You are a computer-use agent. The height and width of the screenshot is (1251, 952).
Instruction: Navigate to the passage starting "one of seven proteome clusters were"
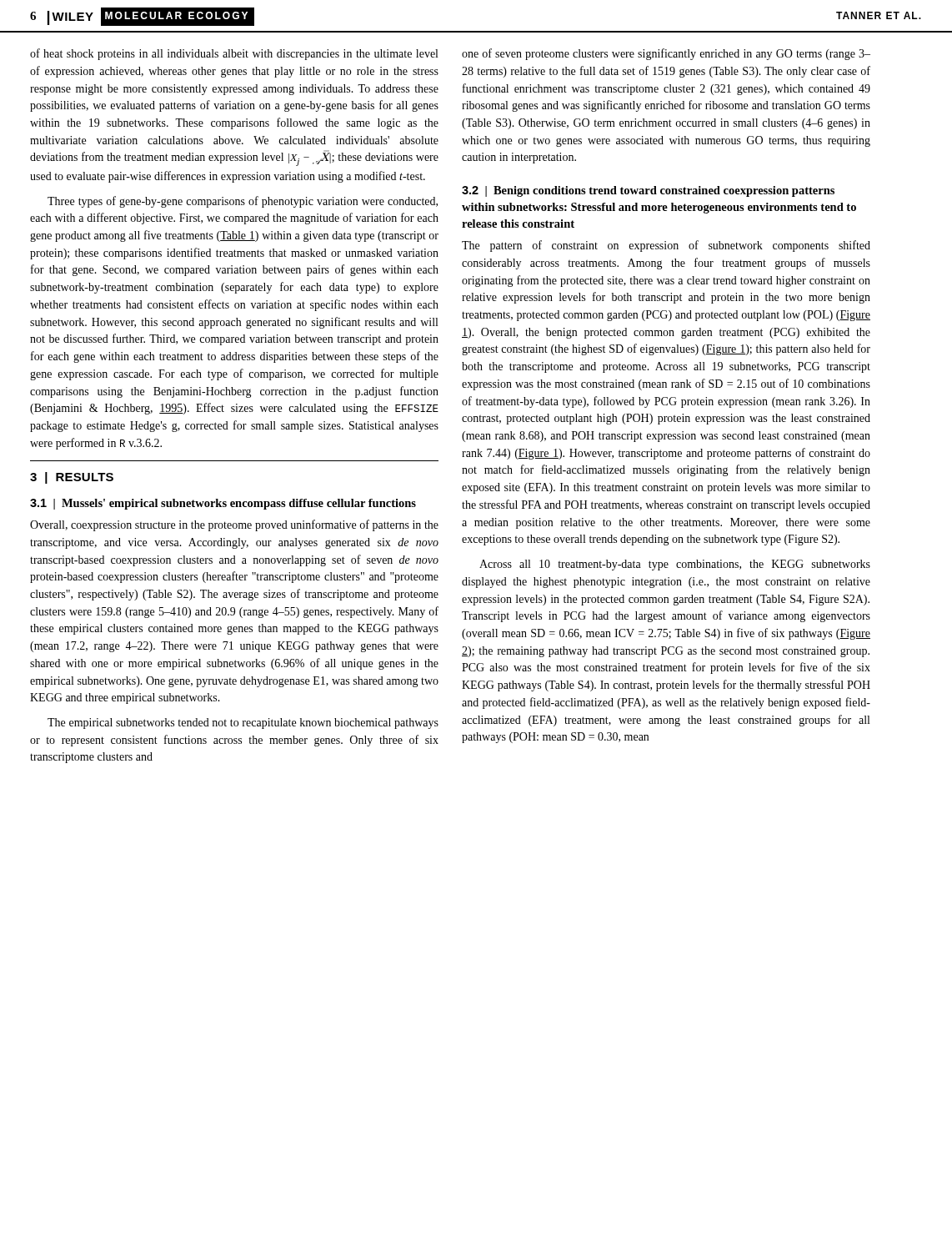tap(666, 106)
